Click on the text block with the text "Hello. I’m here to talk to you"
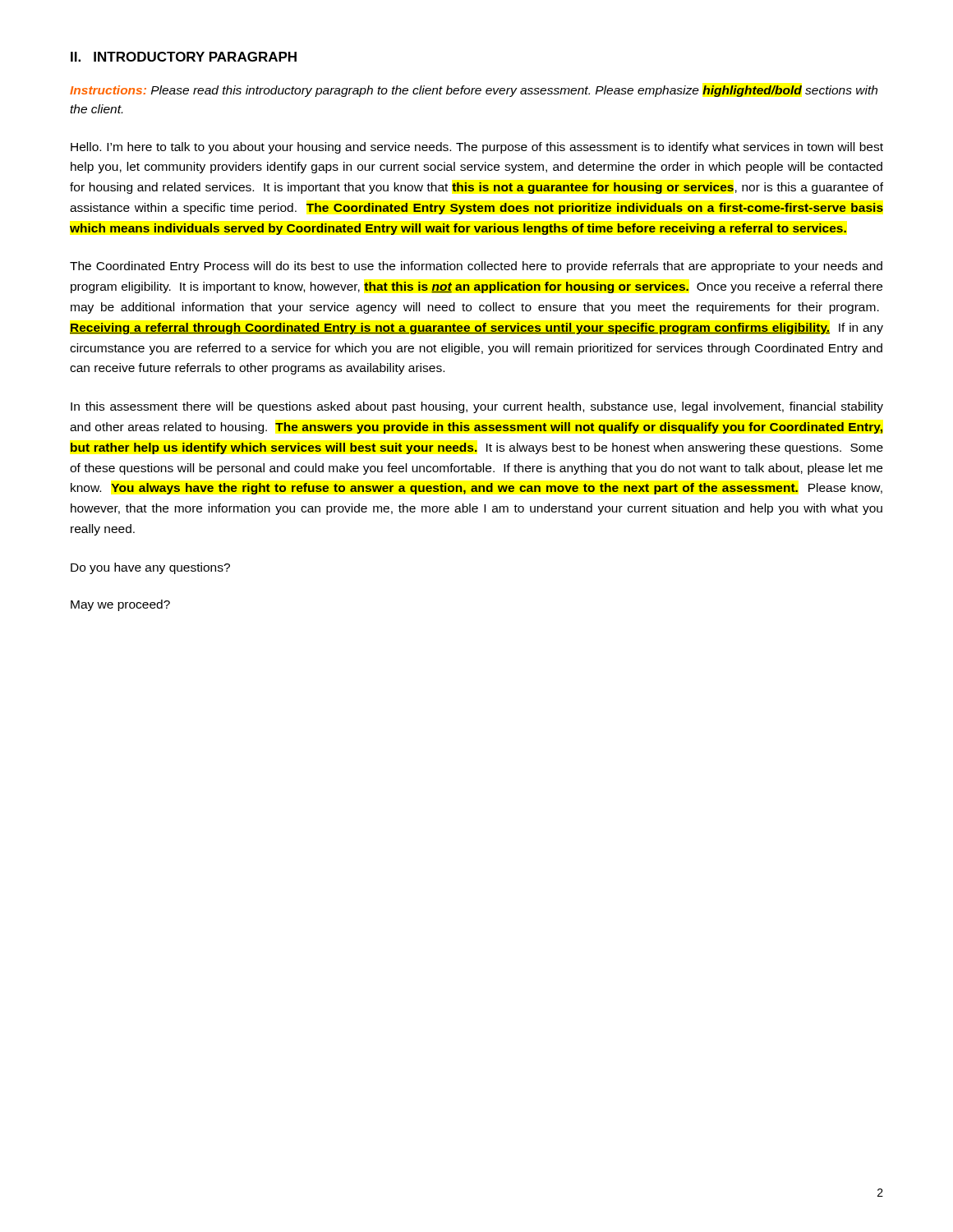Viewport: 953px width, 1232px height. point(476,187)
